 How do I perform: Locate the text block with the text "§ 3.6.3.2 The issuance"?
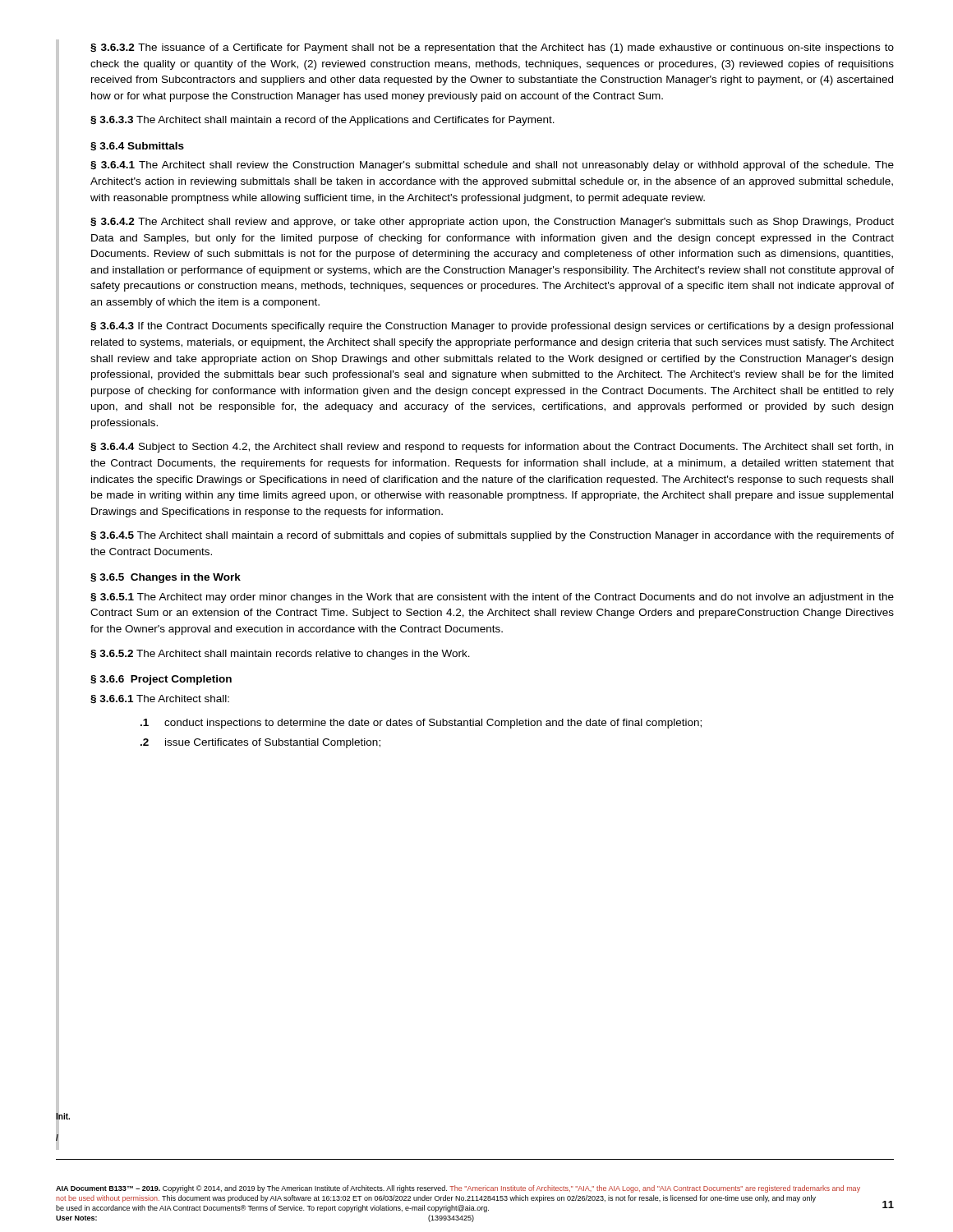(x=492, y=72)
